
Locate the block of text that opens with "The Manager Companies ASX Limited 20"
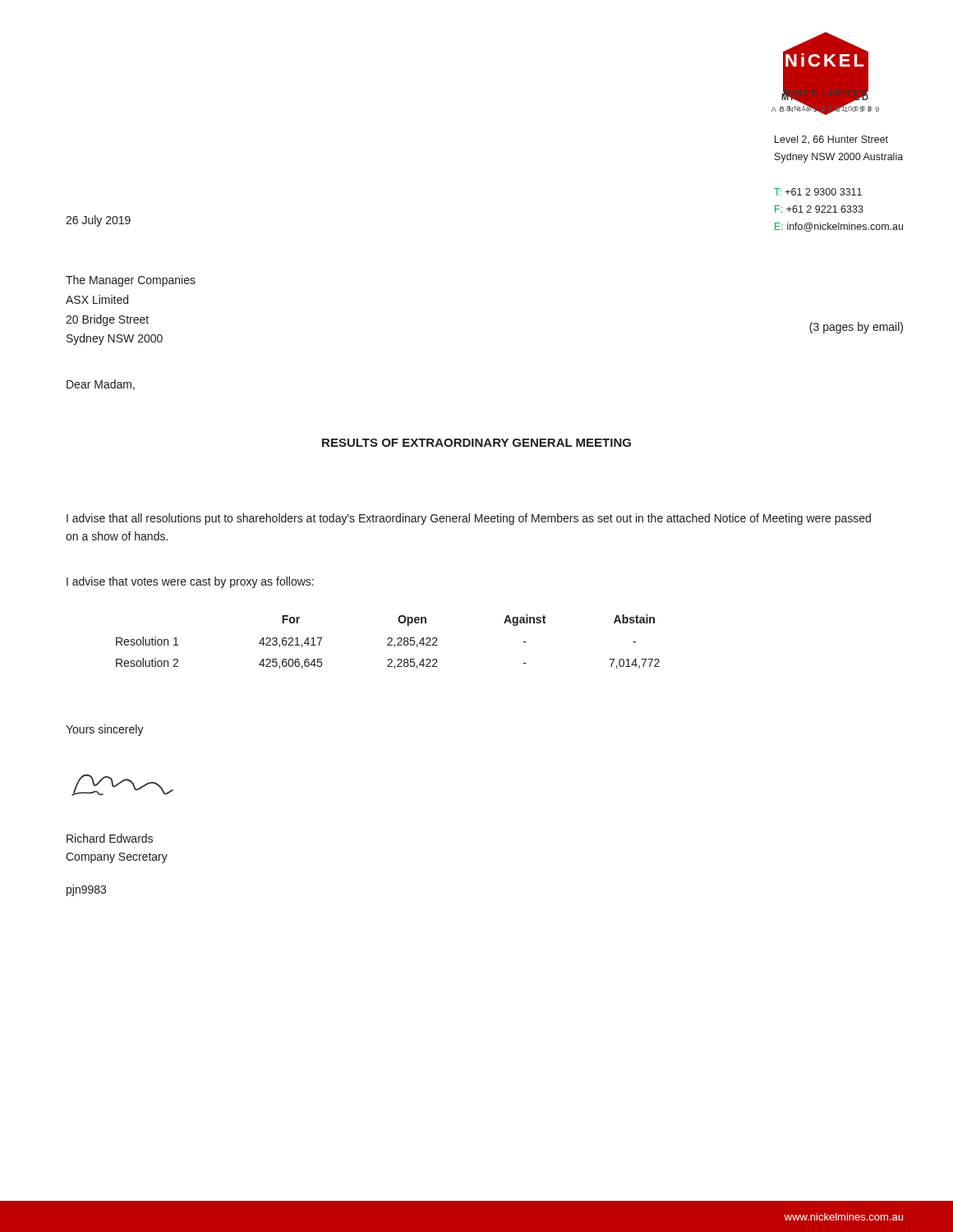click(131, 309)
